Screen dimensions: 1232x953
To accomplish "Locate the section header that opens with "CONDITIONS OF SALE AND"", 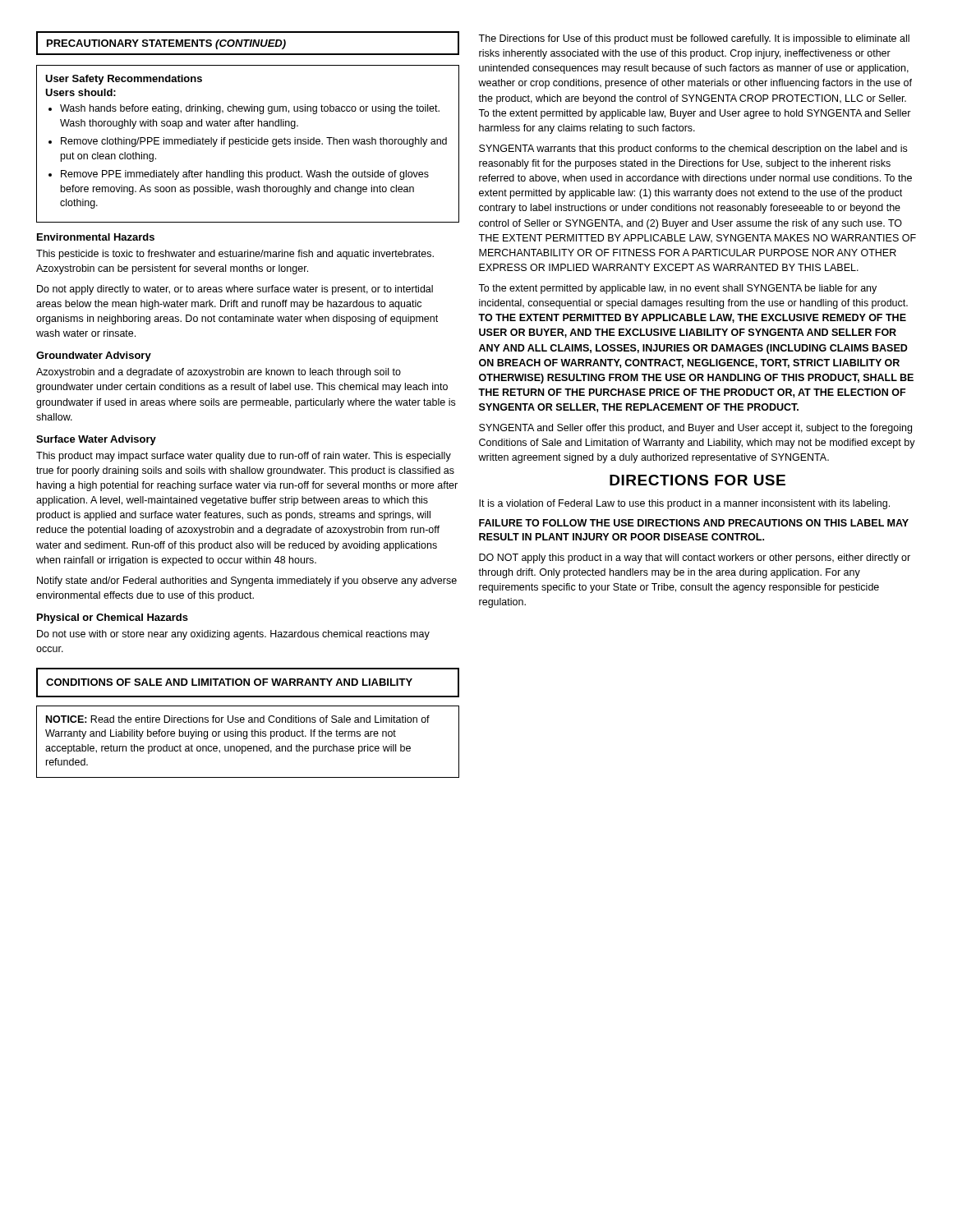I will (248, 683).
